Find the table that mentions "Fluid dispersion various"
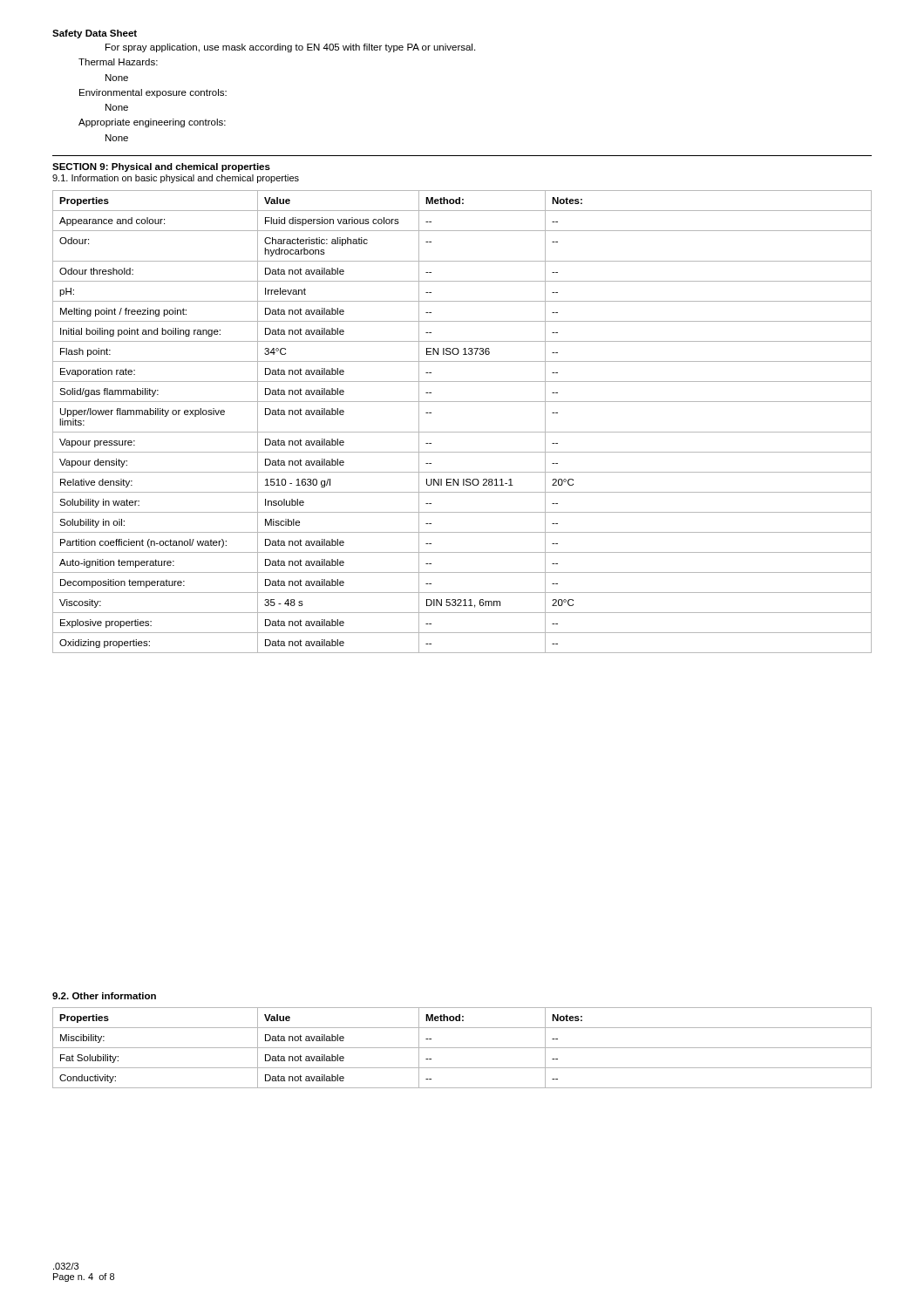This screenshot has height=1308, width=924. pos(462,422)
